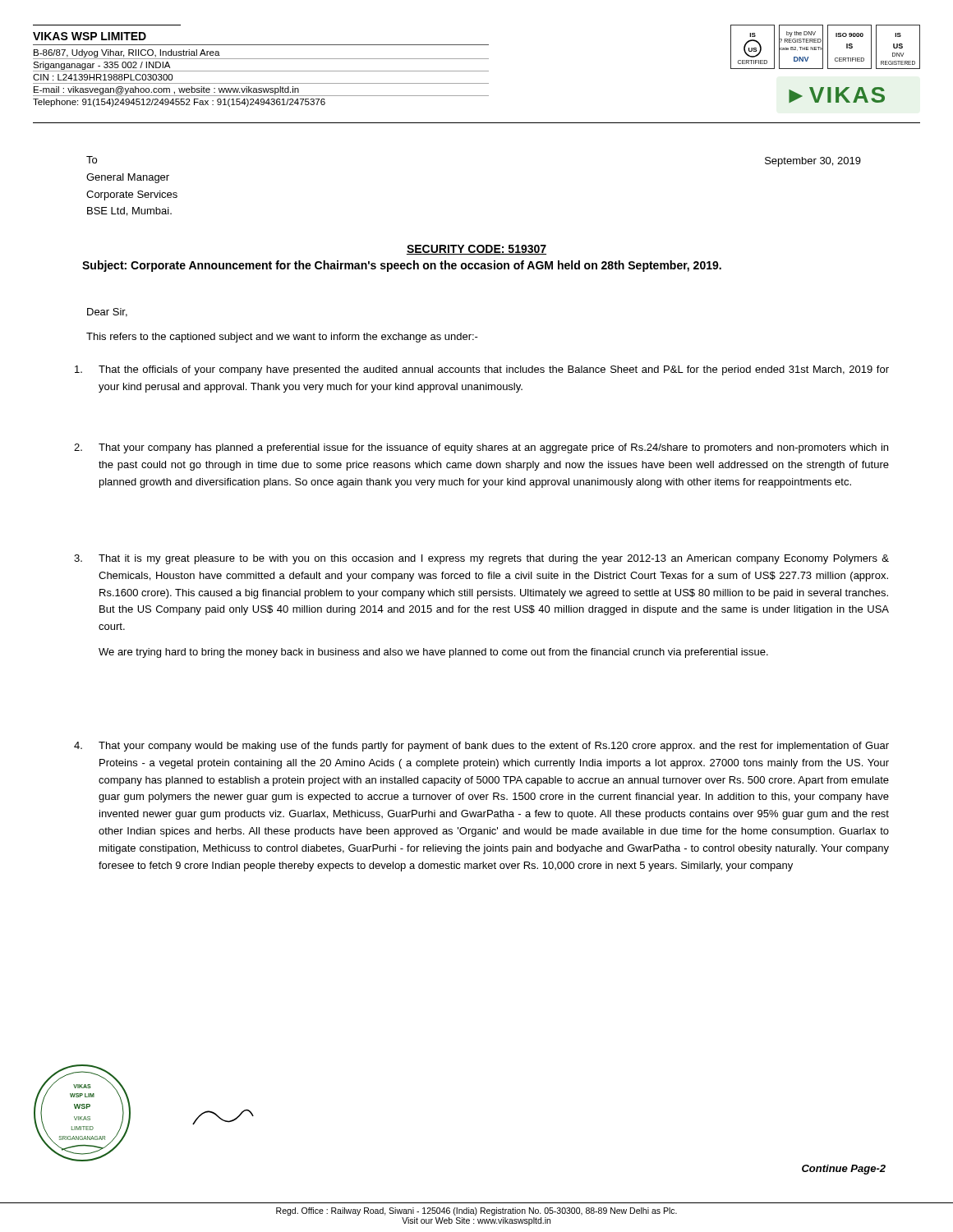The width and height of the screenshot is (953, 1232).
Task: Where is the passage that starts "2. That your company"?
Action: pyautogui.click(x=481, y=465)
